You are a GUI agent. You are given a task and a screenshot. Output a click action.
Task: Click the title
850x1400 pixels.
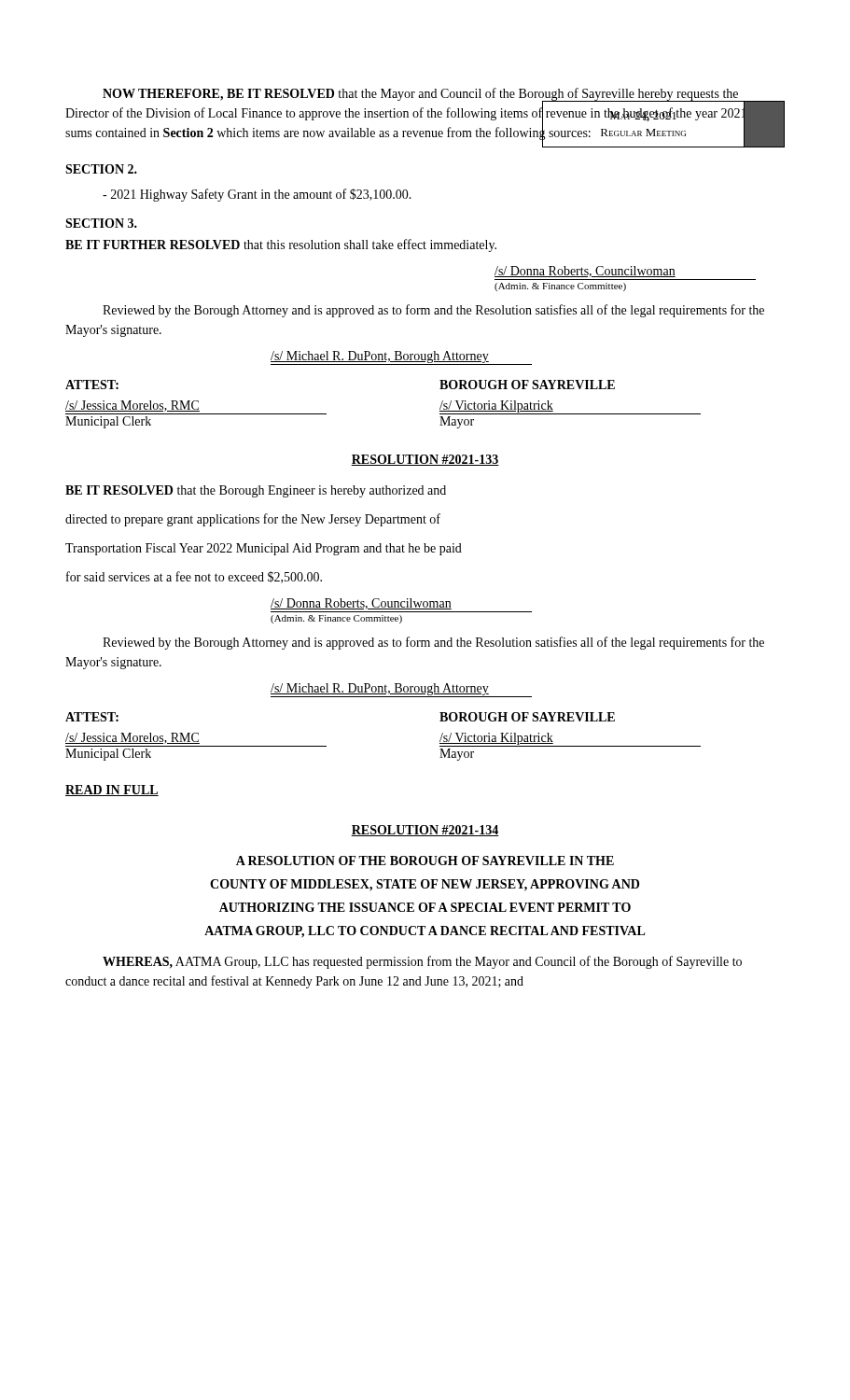tap(425, 896)
